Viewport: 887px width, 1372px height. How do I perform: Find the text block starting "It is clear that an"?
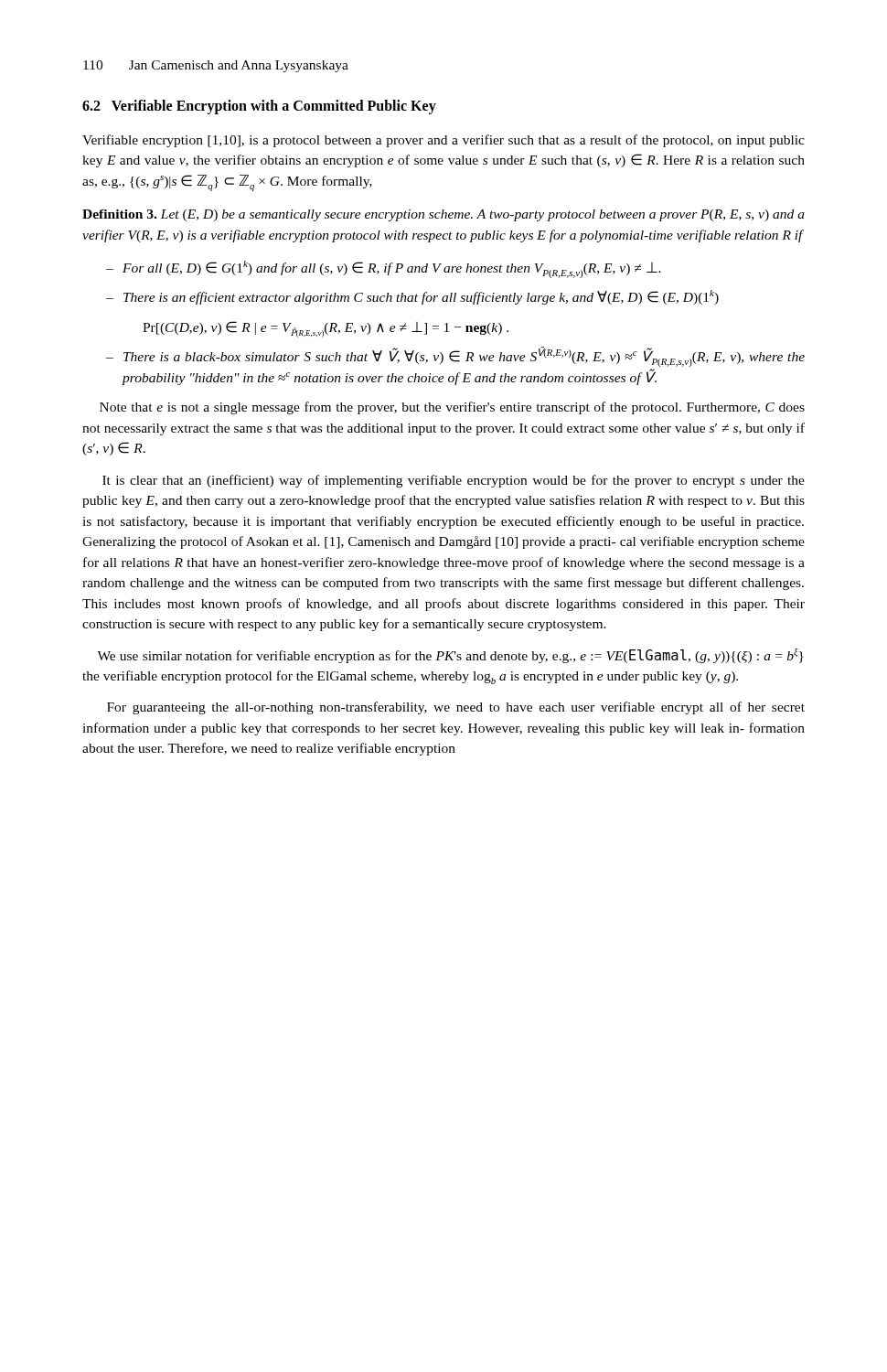coord(444,551)
